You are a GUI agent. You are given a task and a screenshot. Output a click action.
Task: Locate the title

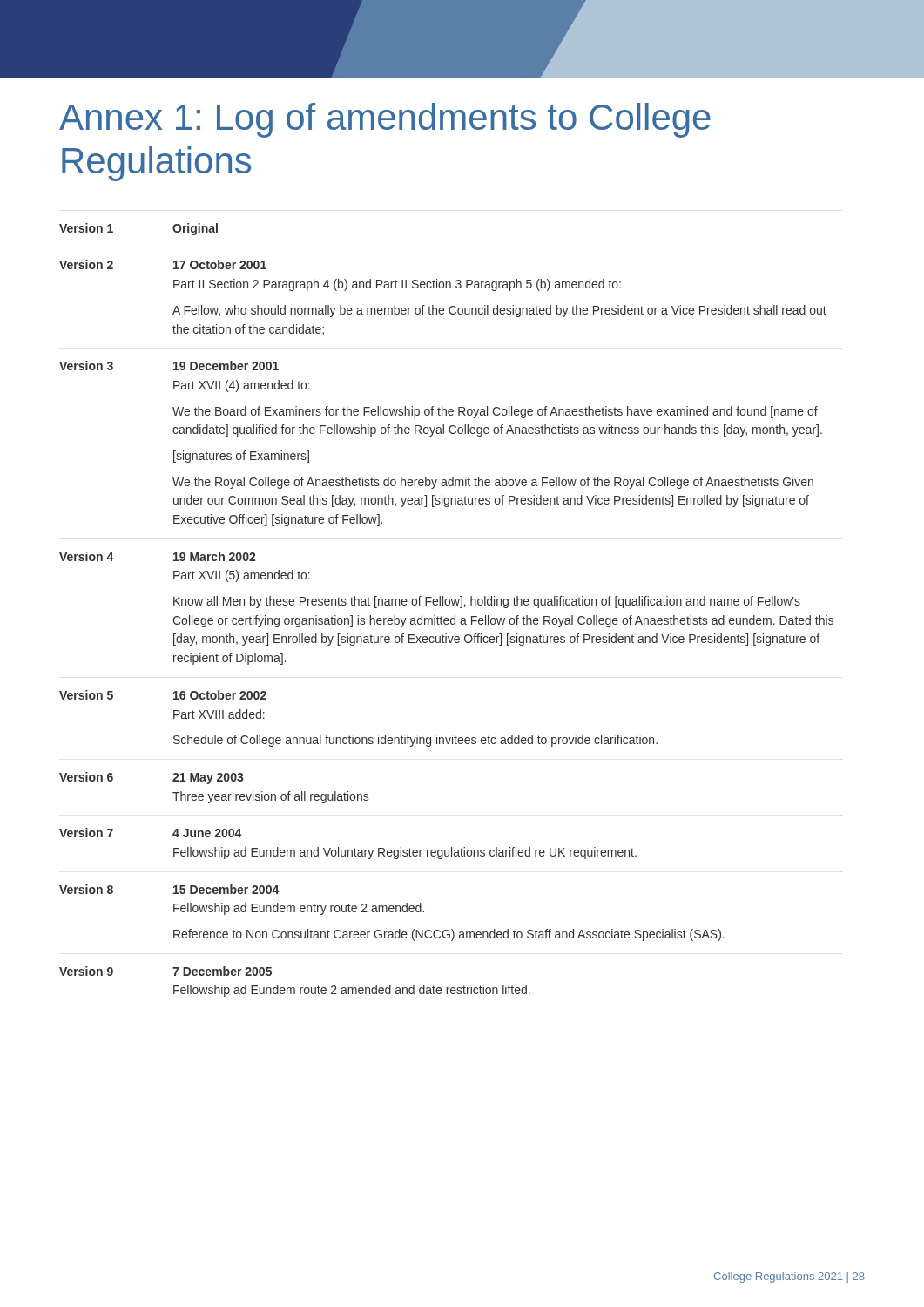386,140
